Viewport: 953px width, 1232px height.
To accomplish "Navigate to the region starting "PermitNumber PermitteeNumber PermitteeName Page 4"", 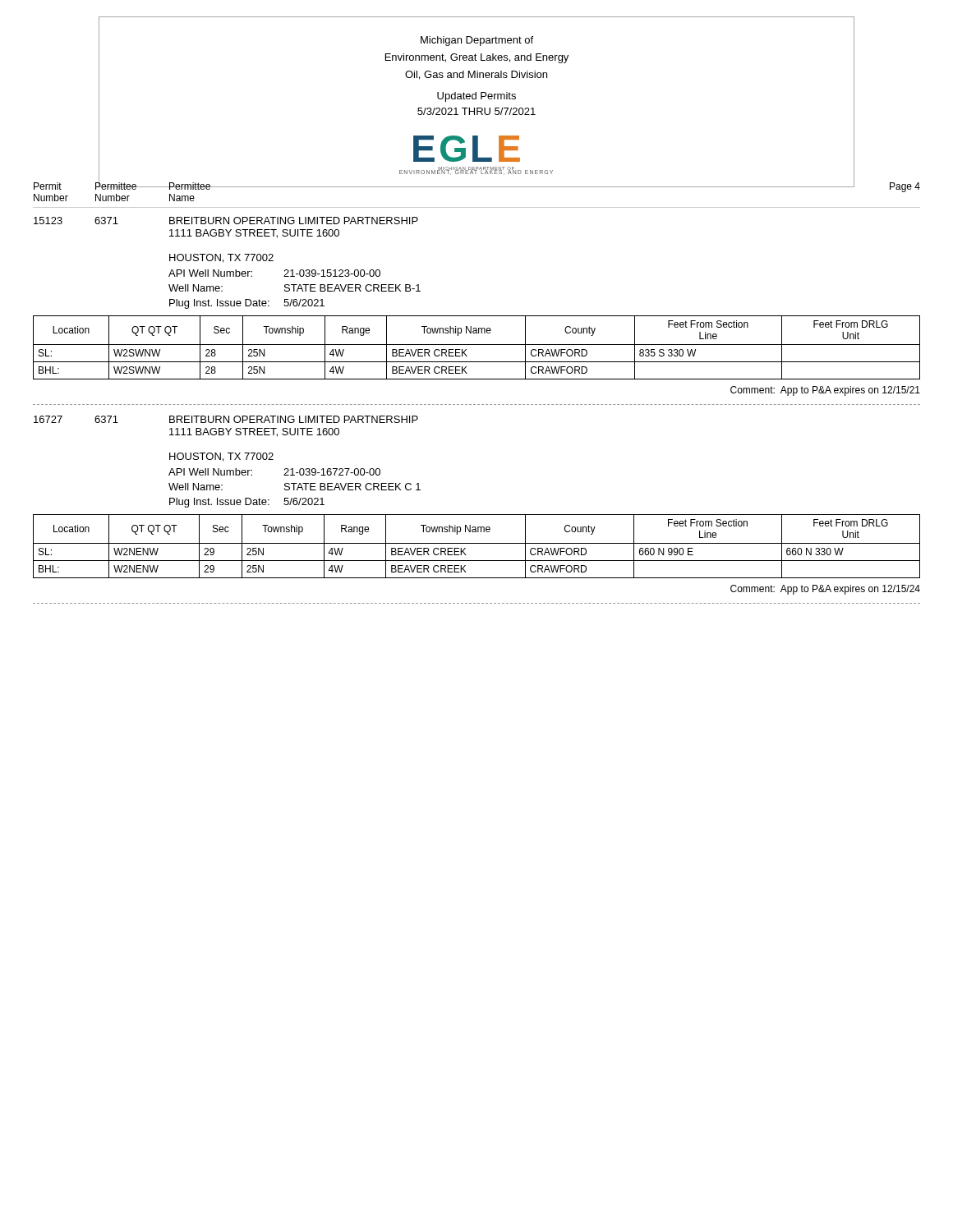I will pyautogui.click(x=476, y=192).
